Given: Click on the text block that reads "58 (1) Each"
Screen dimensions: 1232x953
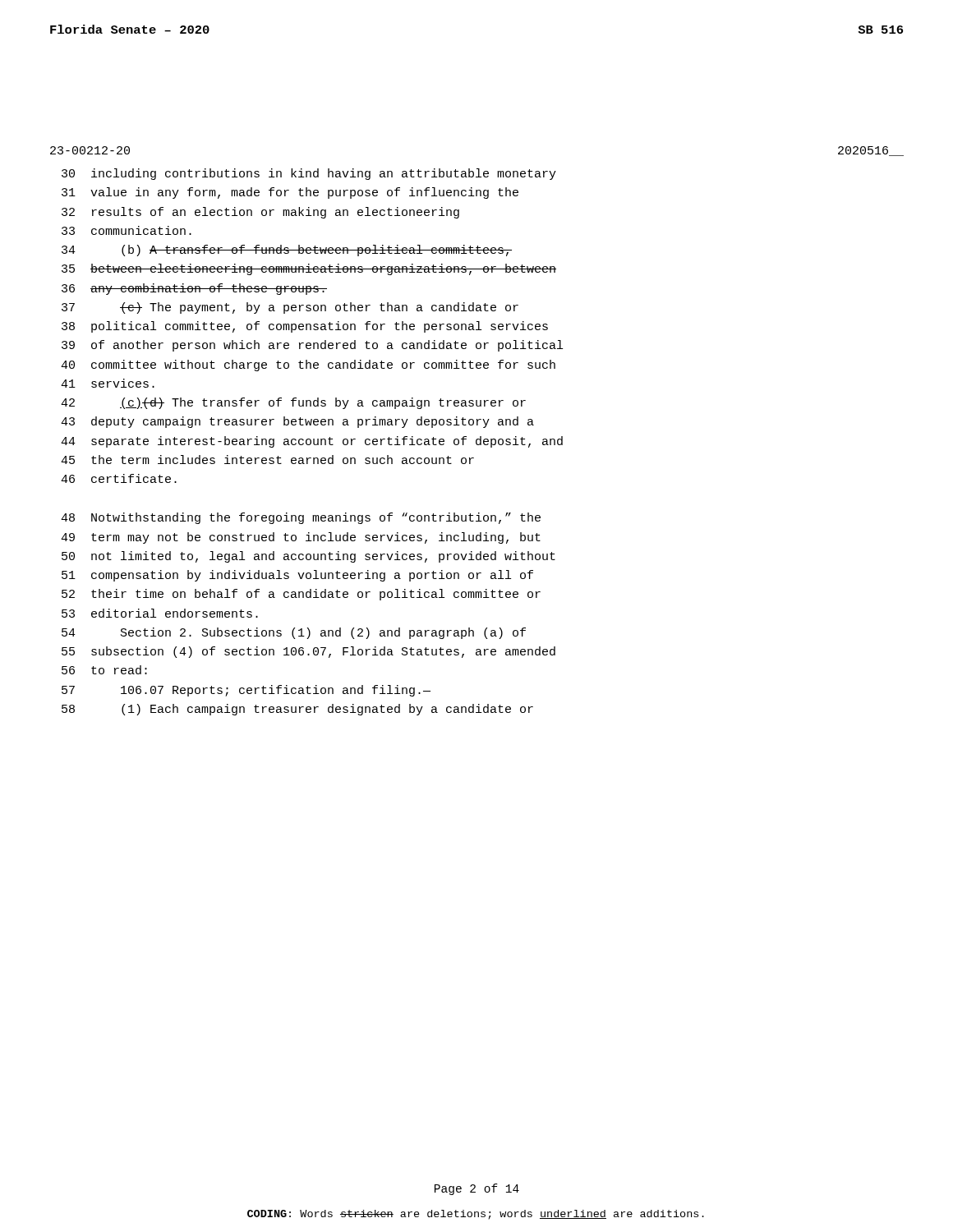Looking at the screenshot, I should point(476,710).
